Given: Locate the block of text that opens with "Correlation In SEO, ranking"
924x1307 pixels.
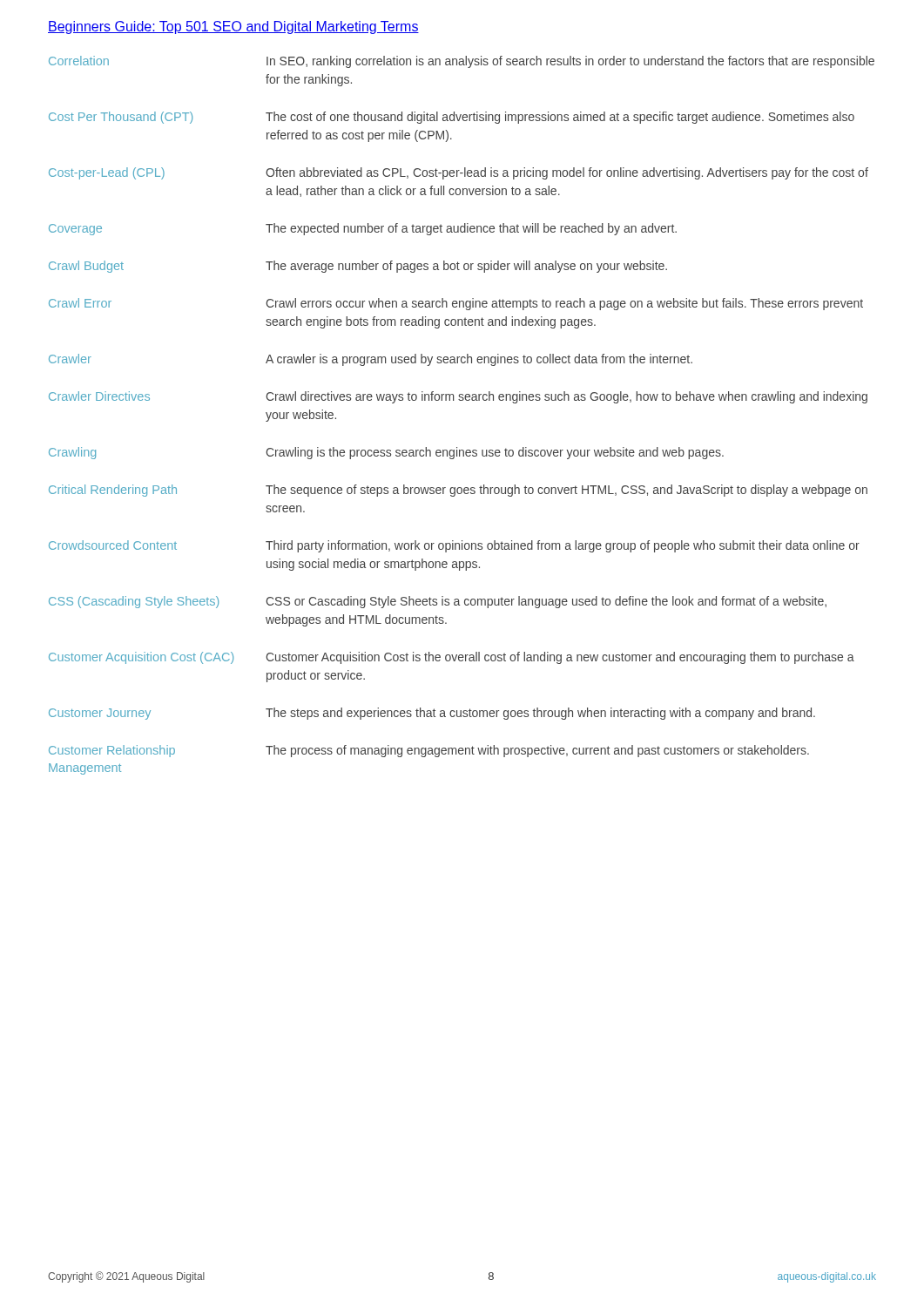Looking at the screenshot, I should coord(462,71).
